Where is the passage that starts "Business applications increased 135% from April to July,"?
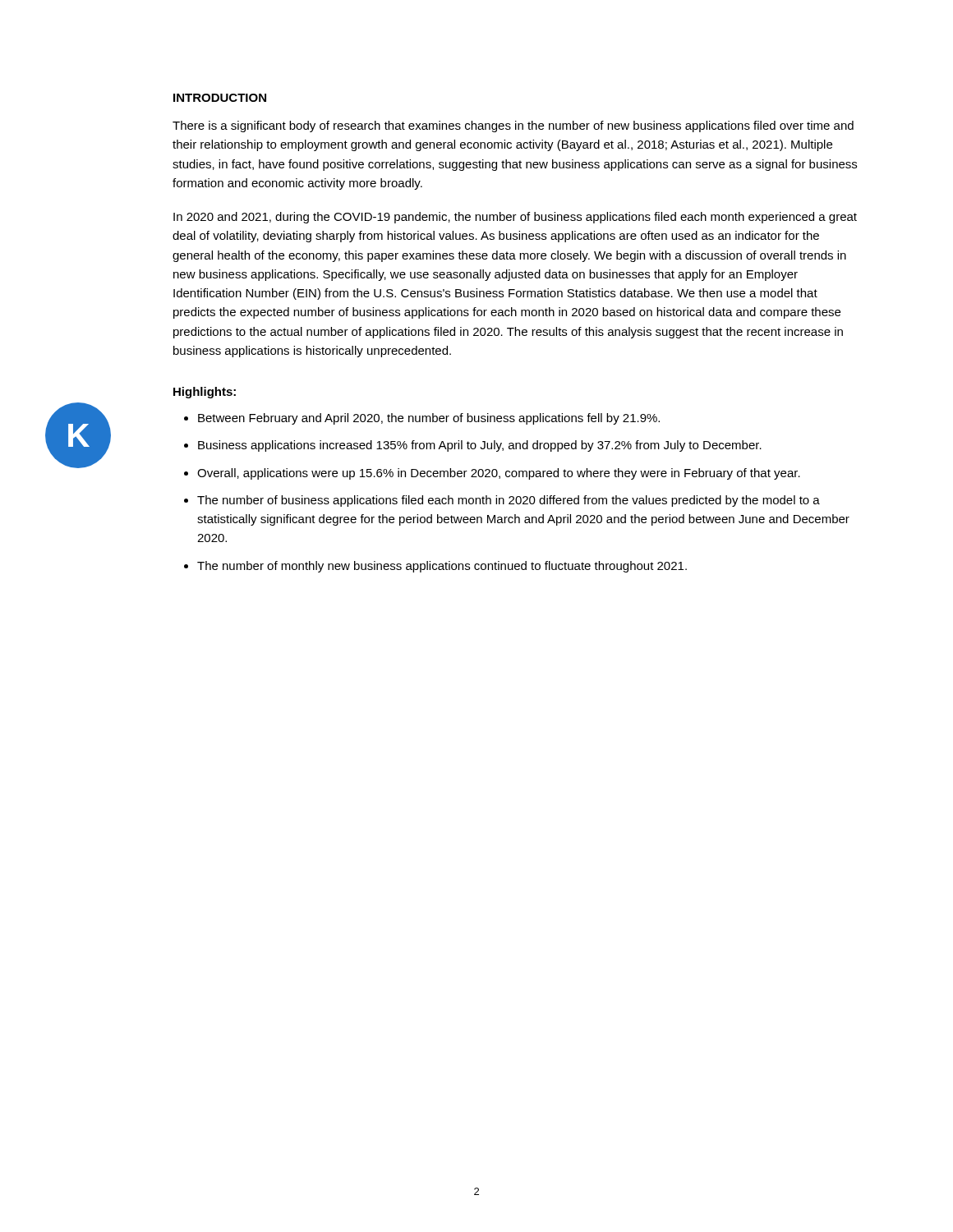The image size is (953, 1232). click(x=480, y=445)
